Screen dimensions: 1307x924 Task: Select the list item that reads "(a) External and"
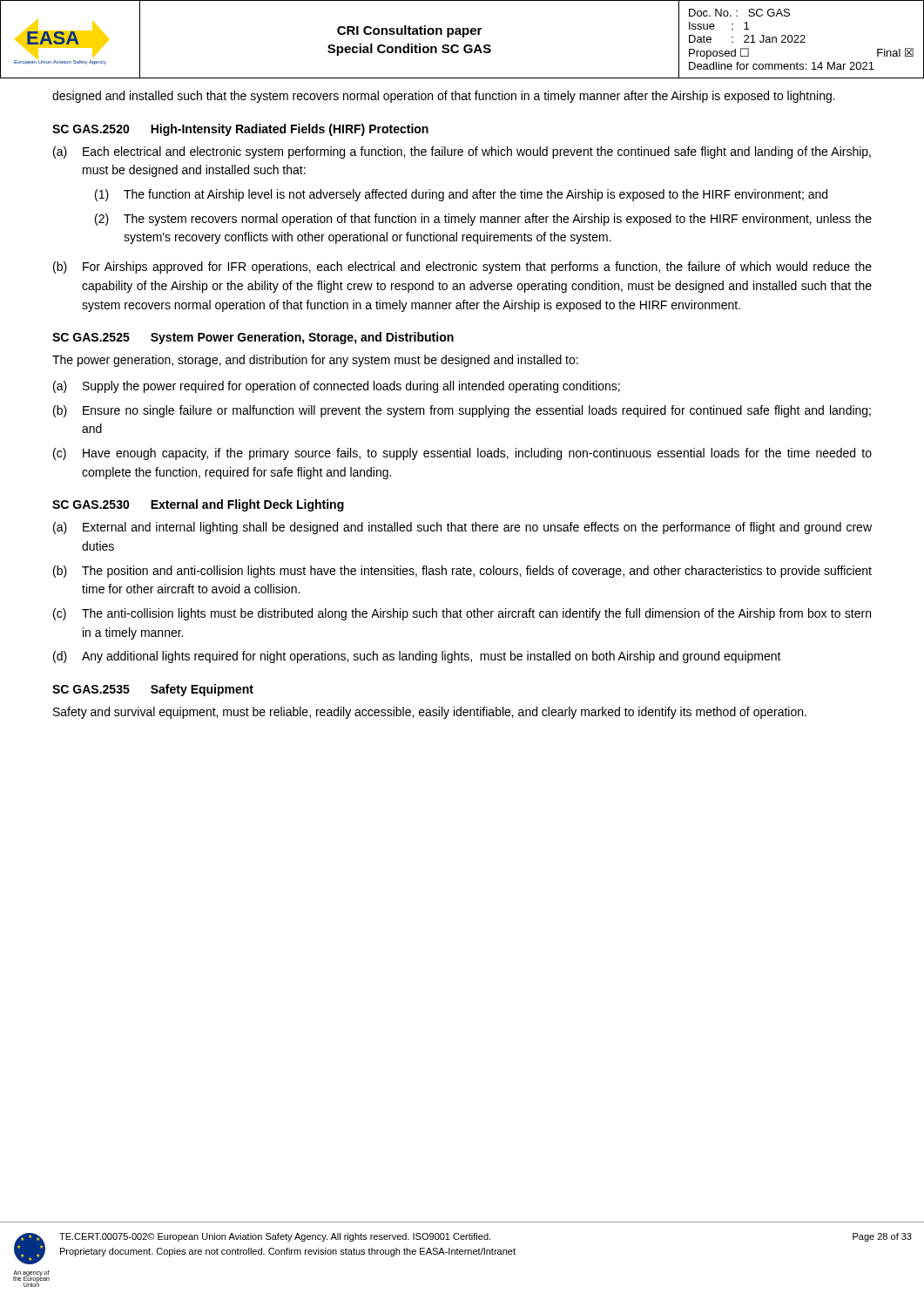(462, 538)
